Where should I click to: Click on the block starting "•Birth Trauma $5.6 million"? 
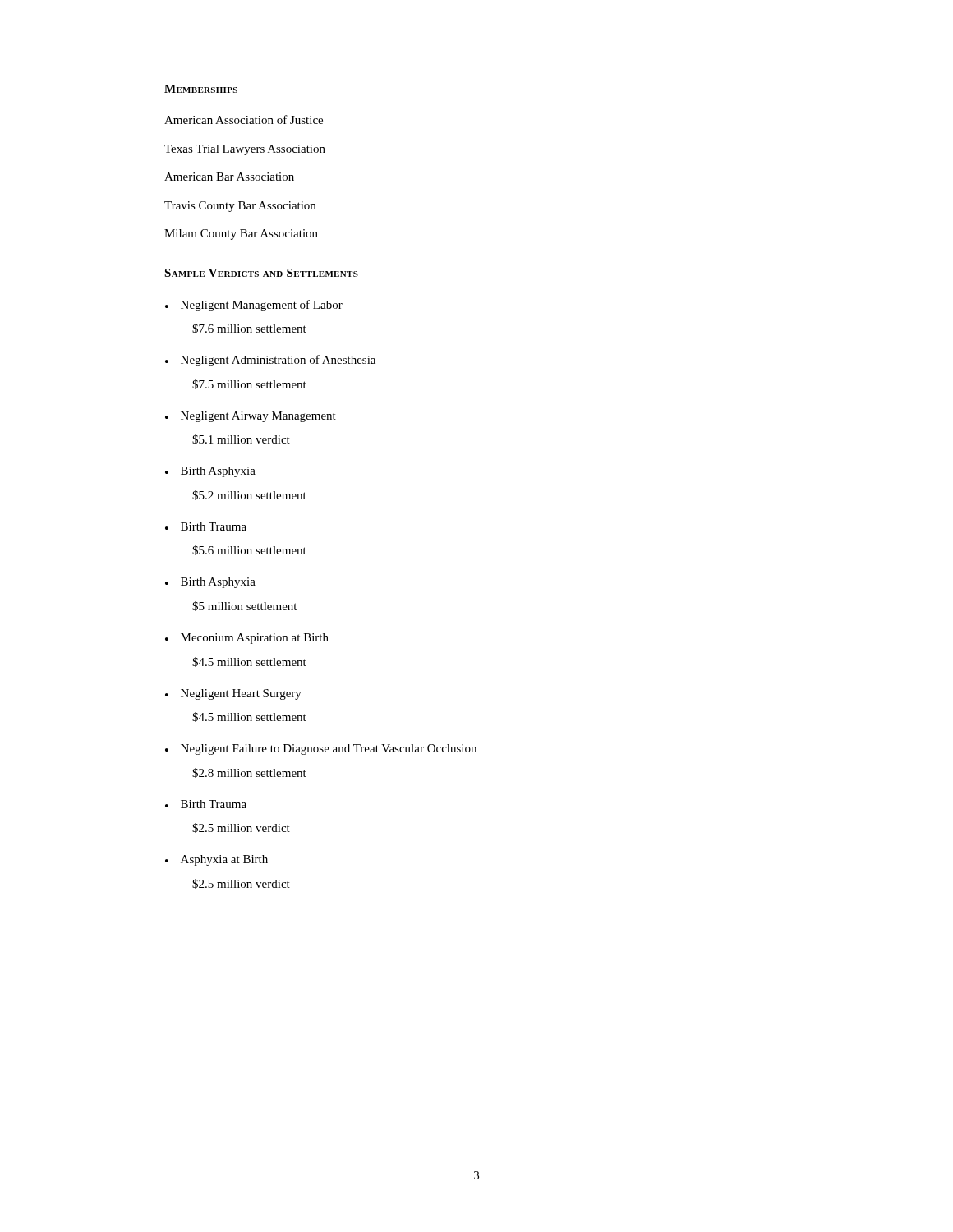click(206, 526)
